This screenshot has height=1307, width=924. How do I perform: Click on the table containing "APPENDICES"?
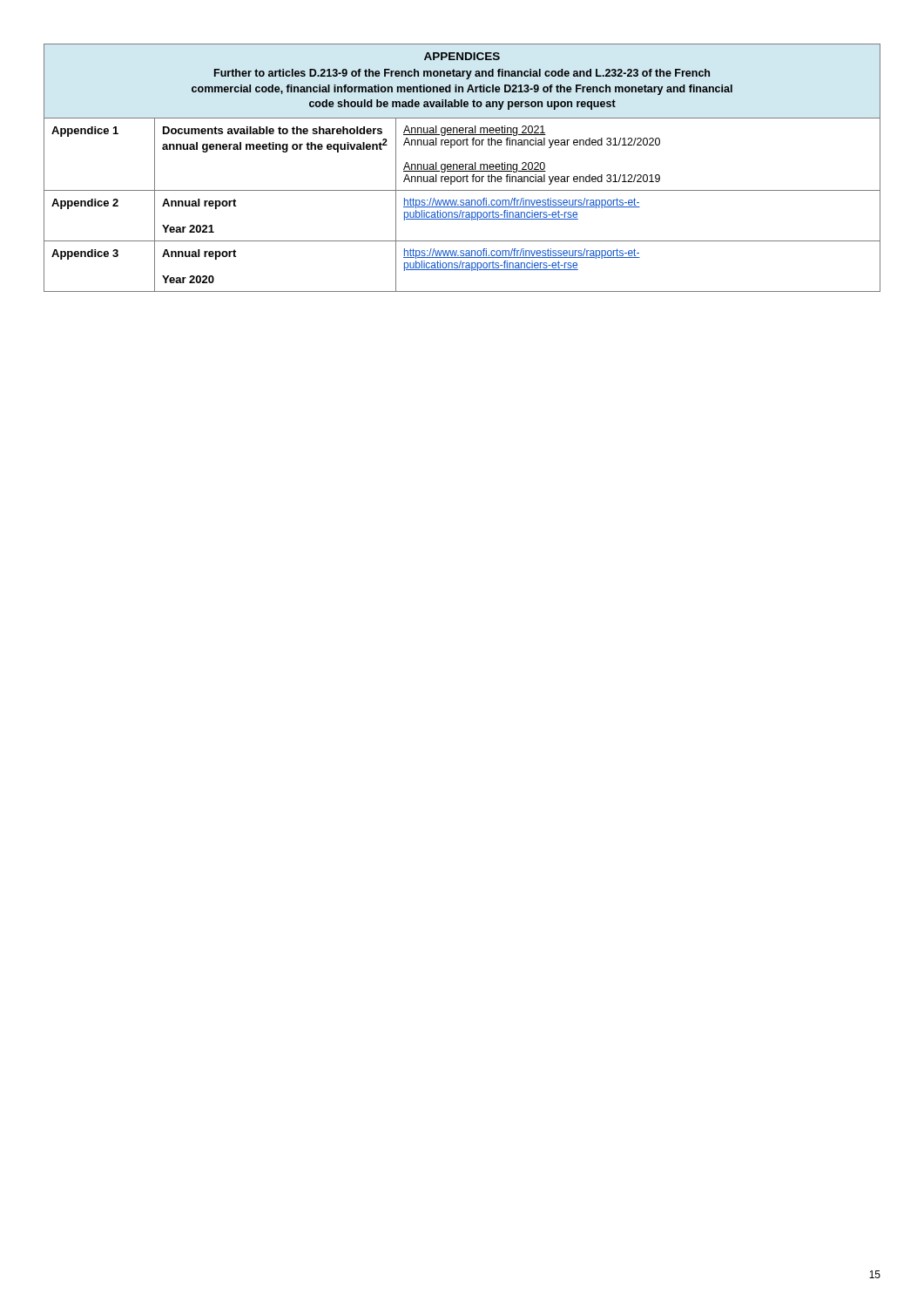click(462, 167)
